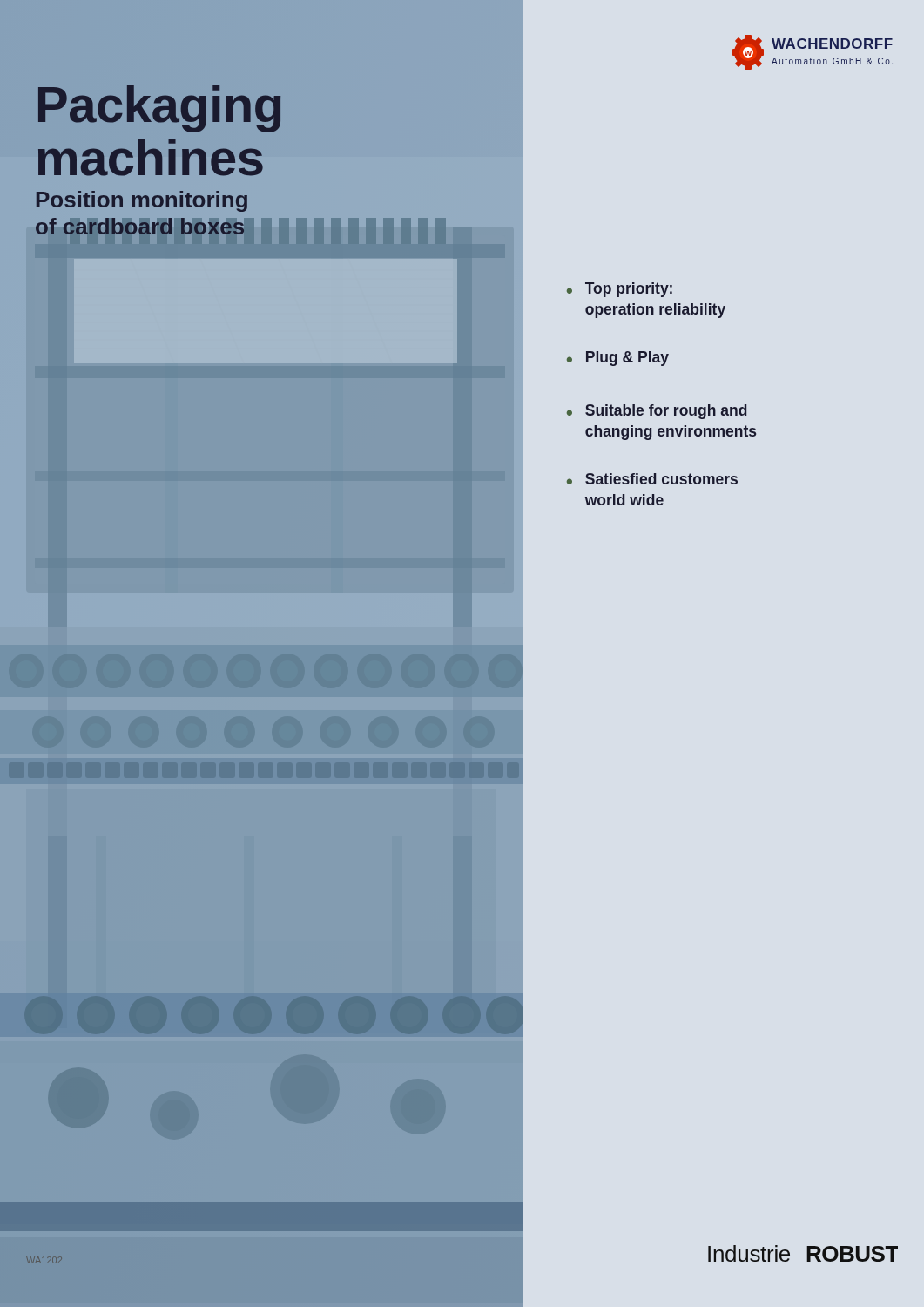Point to the block starting "• Satiesfied customersworld wide"
Viewport: 924px width, 1307px height.
[652, 490]
